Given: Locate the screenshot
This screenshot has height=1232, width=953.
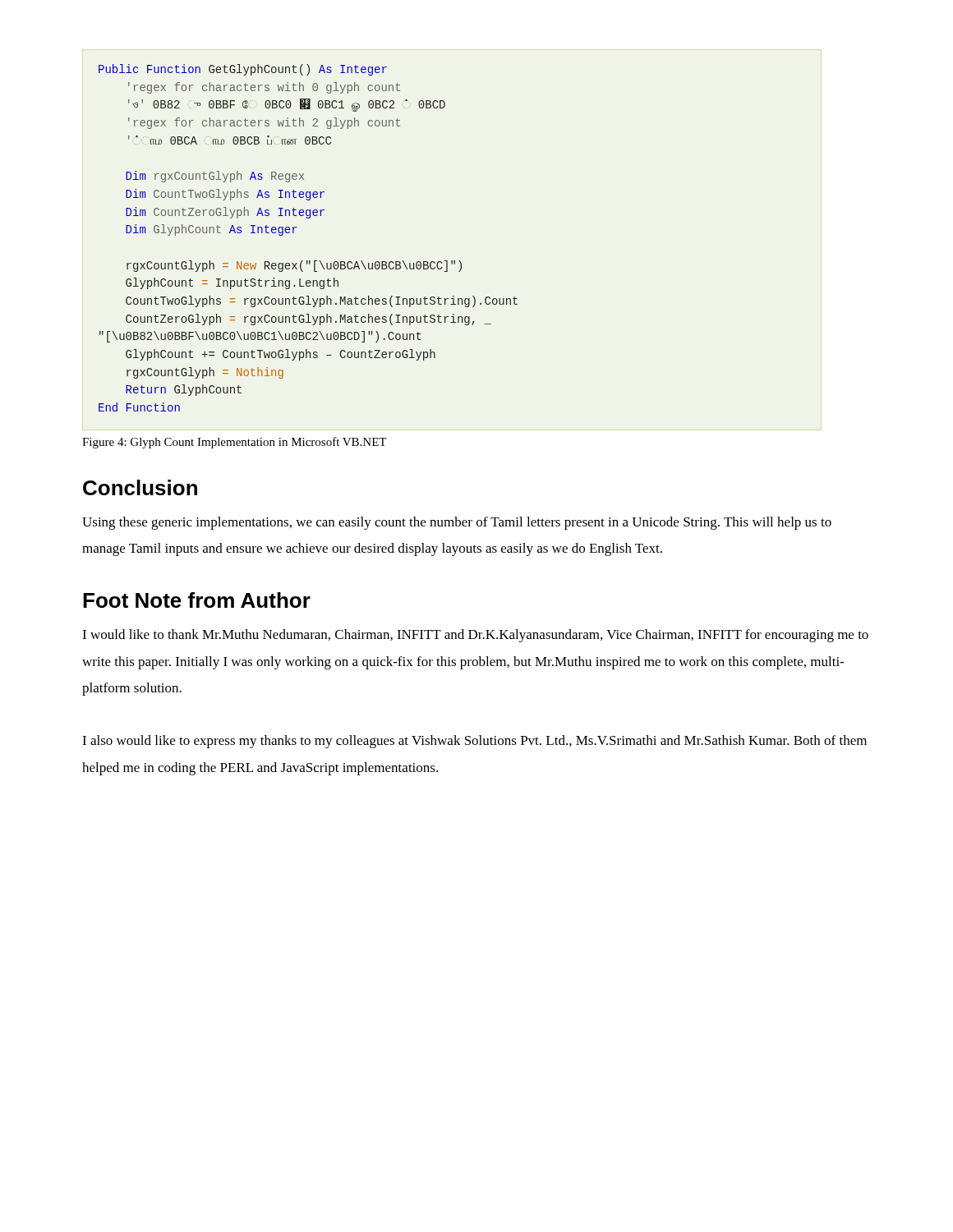Looking at the screenshot, I should point(476,240).
